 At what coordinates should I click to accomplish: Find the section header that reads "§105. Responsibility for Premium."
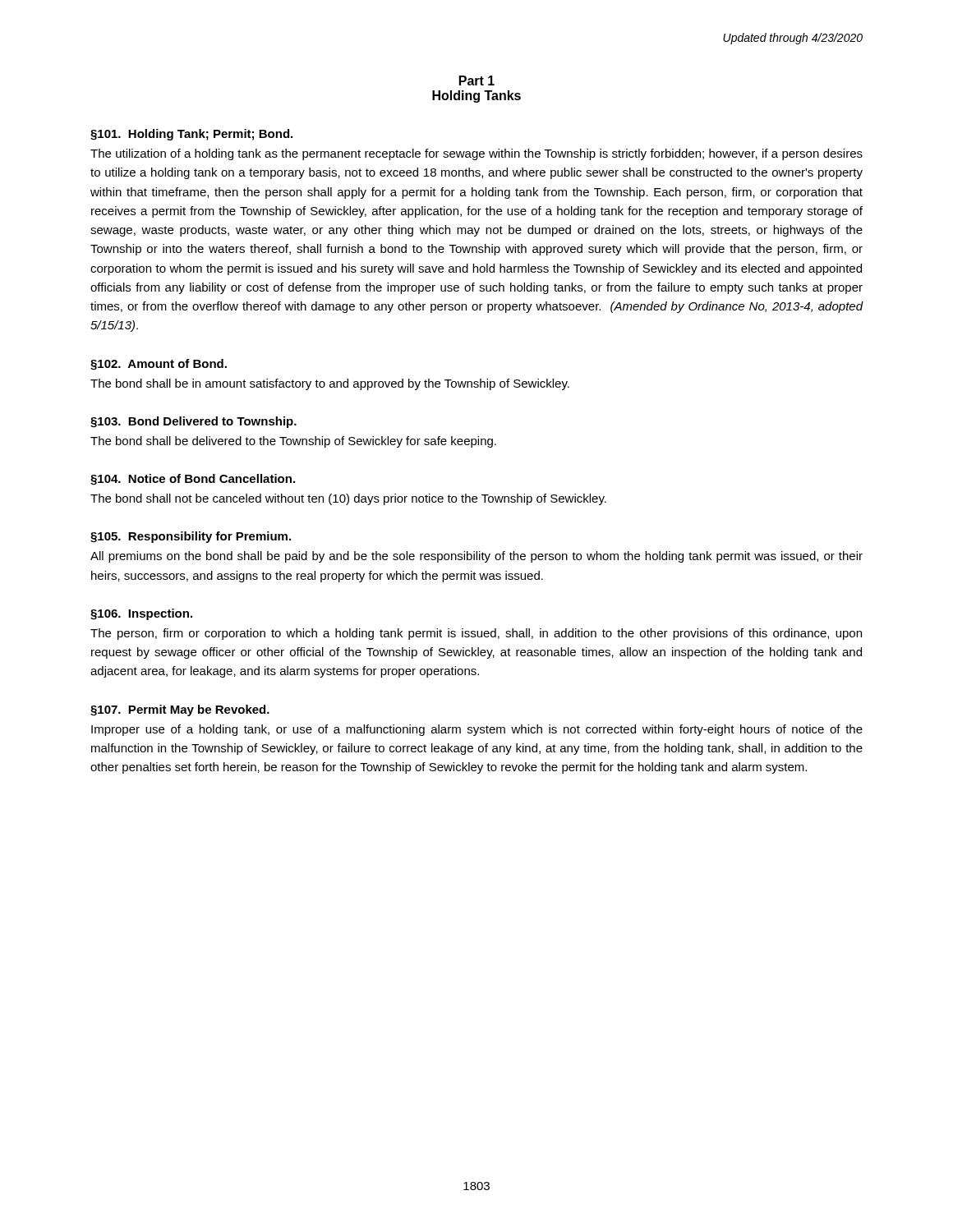click(191, 536)
